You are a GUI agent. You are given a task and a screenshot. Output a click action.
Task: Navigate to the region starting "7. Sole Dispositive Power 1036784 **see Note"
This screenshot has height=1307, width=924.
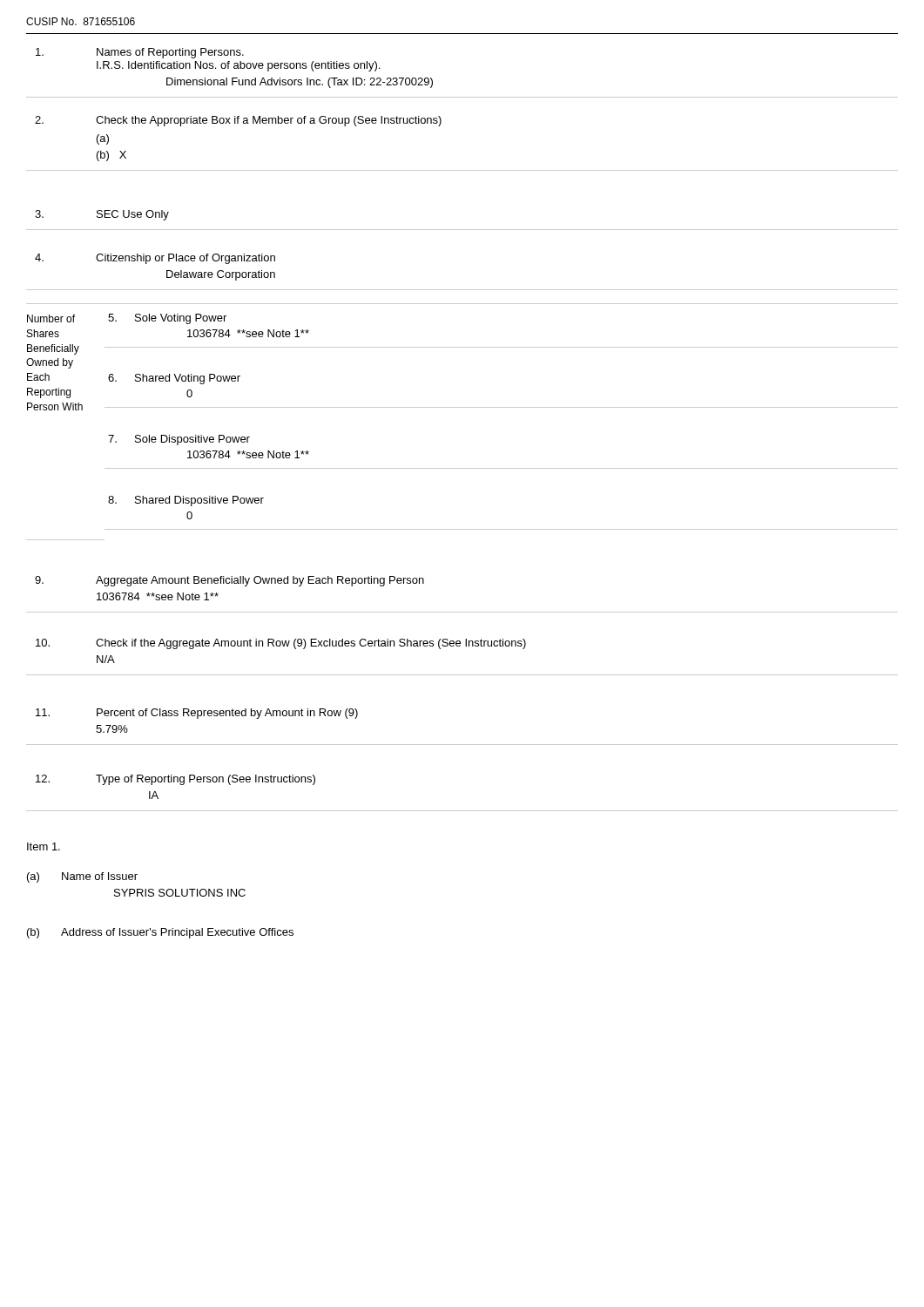tap(179, 440)
